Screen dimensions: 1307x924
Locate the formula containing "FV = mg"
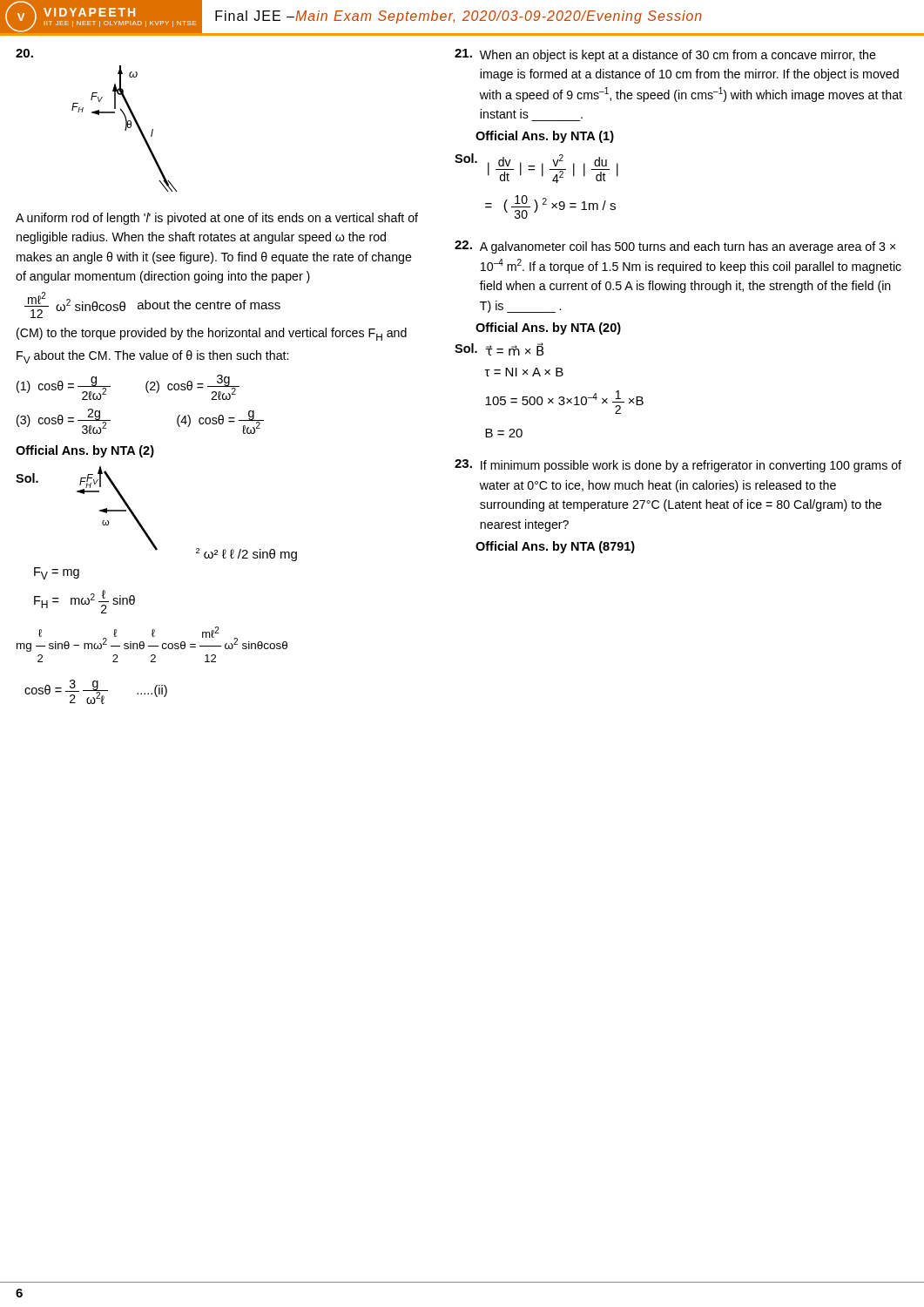[56, 573]
